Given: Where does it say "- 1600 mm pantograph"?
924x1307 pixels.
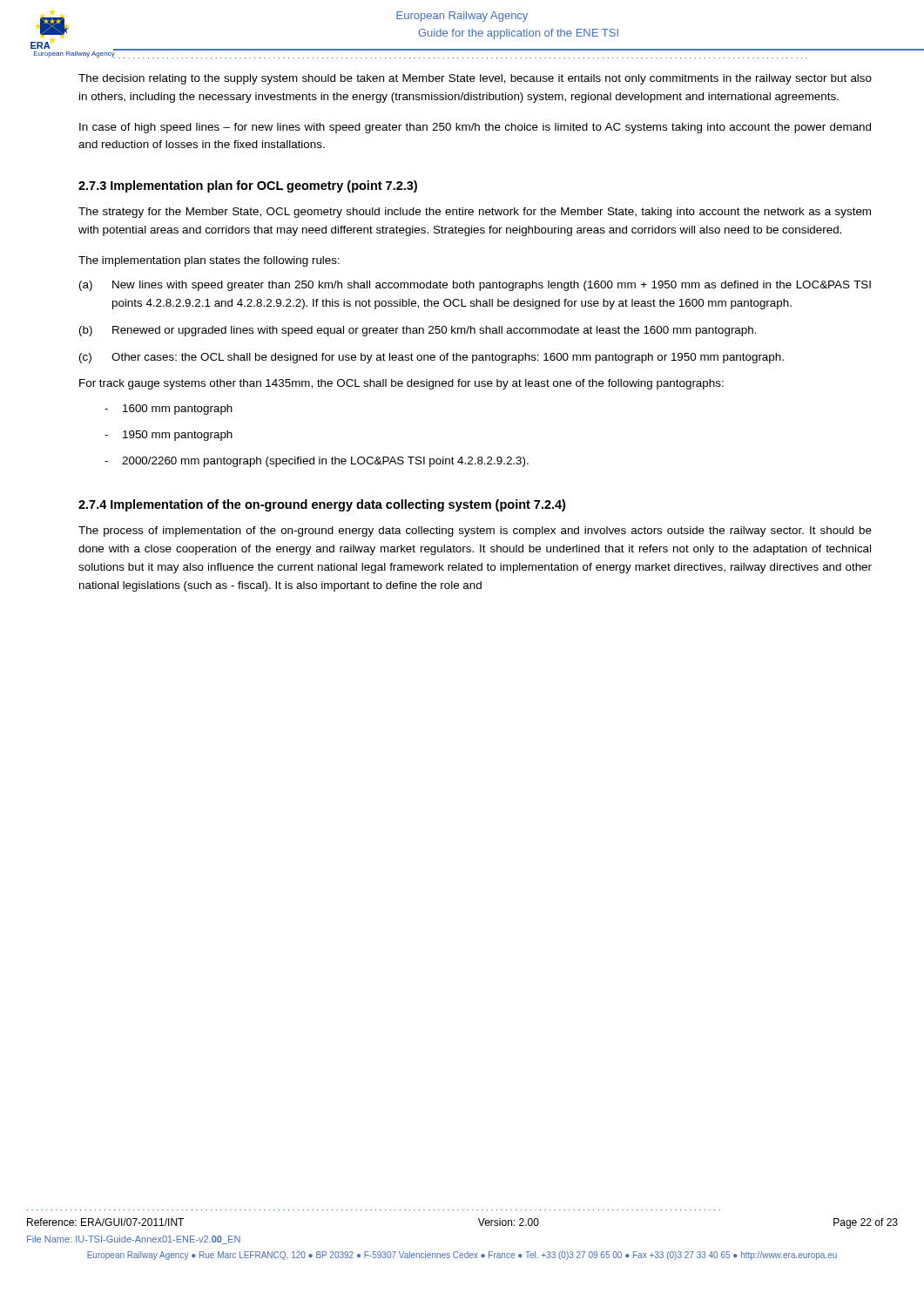Looking at the screenshot, I should point(169,409).
